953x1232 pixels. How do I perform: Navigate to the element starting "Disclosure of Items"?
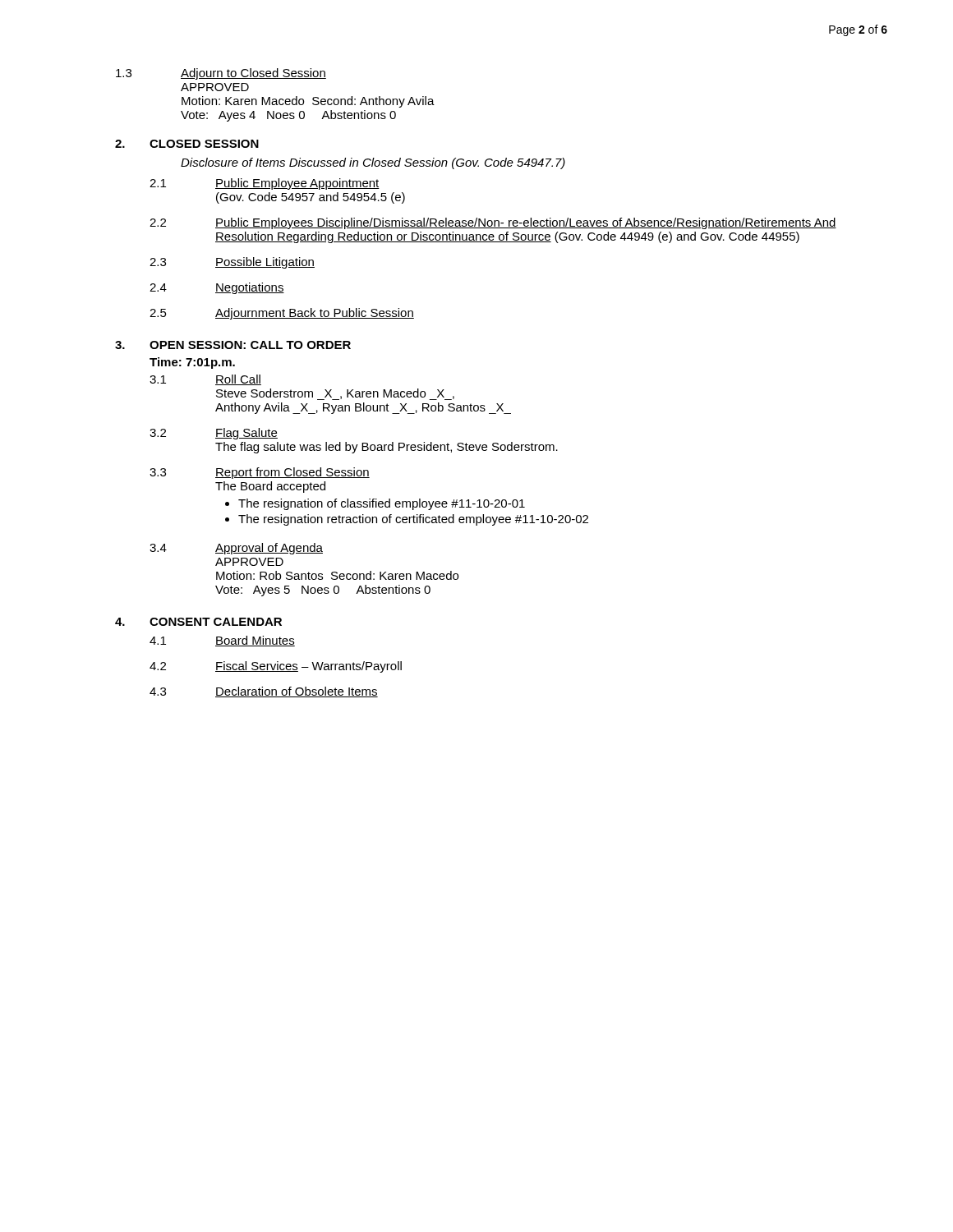coord(373,162)
